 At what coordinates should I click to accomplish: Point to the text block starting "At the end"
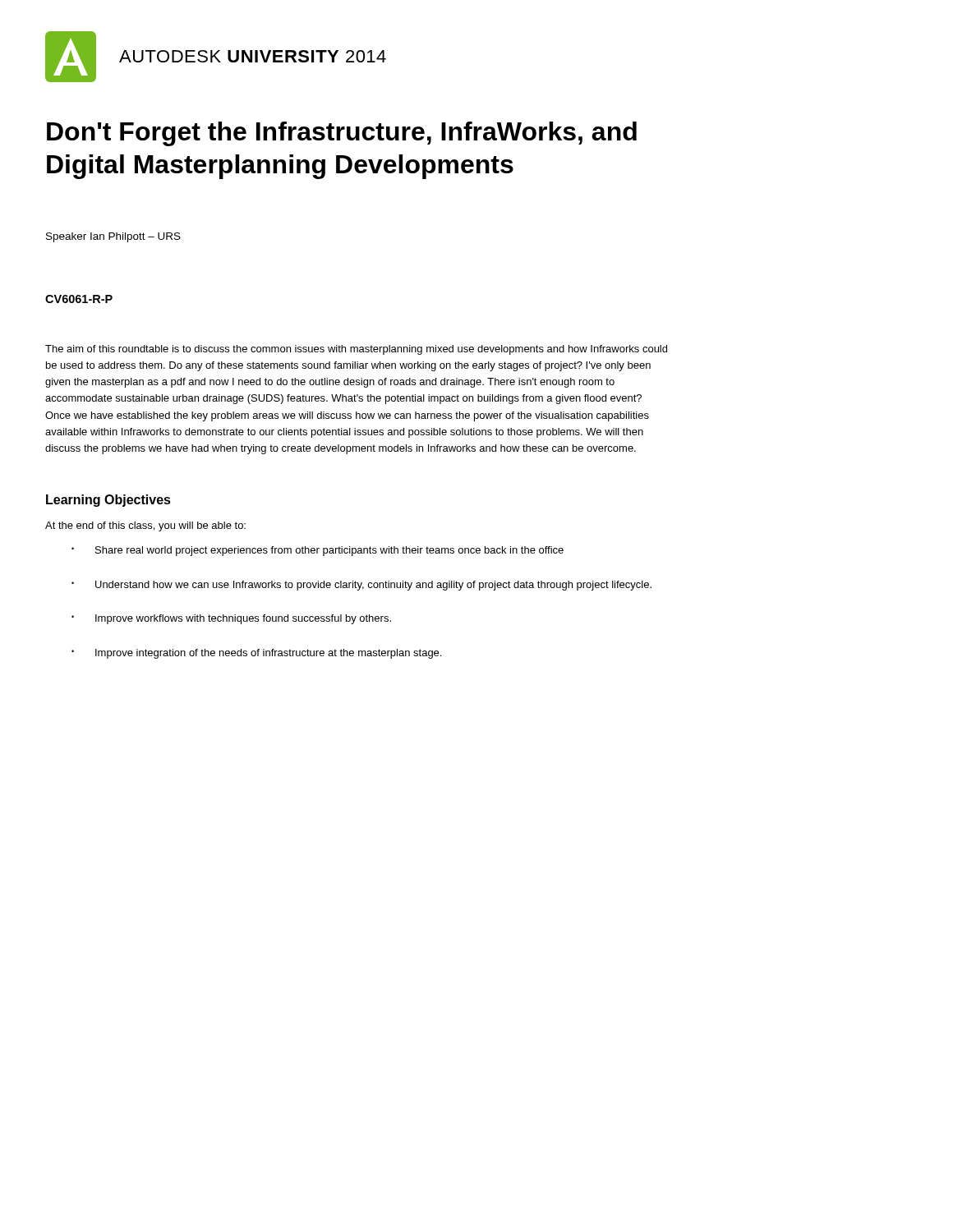146,525
